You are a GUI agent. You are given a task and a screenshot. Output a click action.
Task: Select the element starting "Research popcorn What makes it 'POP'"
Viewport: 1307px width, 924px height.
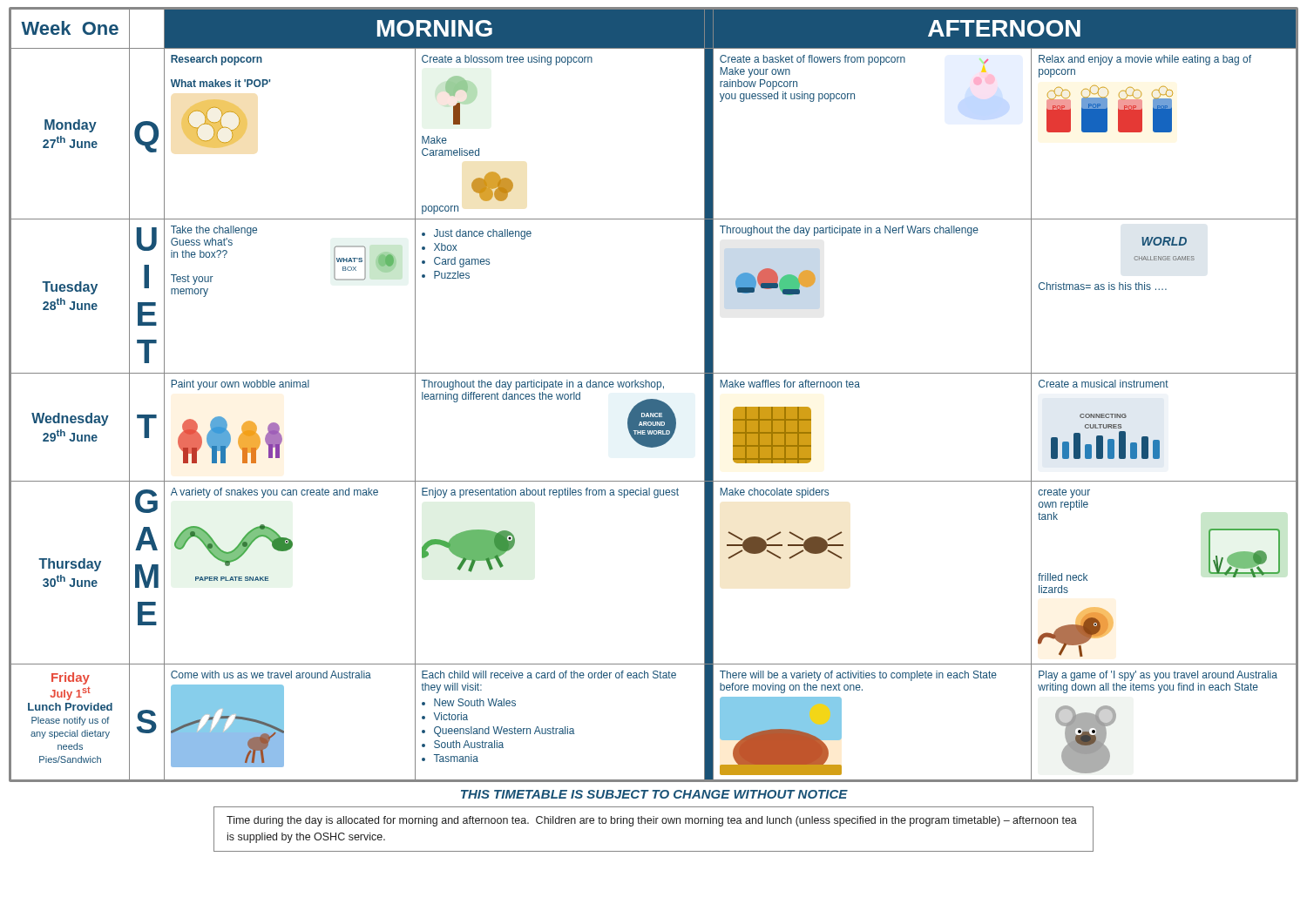coord(217,60)
